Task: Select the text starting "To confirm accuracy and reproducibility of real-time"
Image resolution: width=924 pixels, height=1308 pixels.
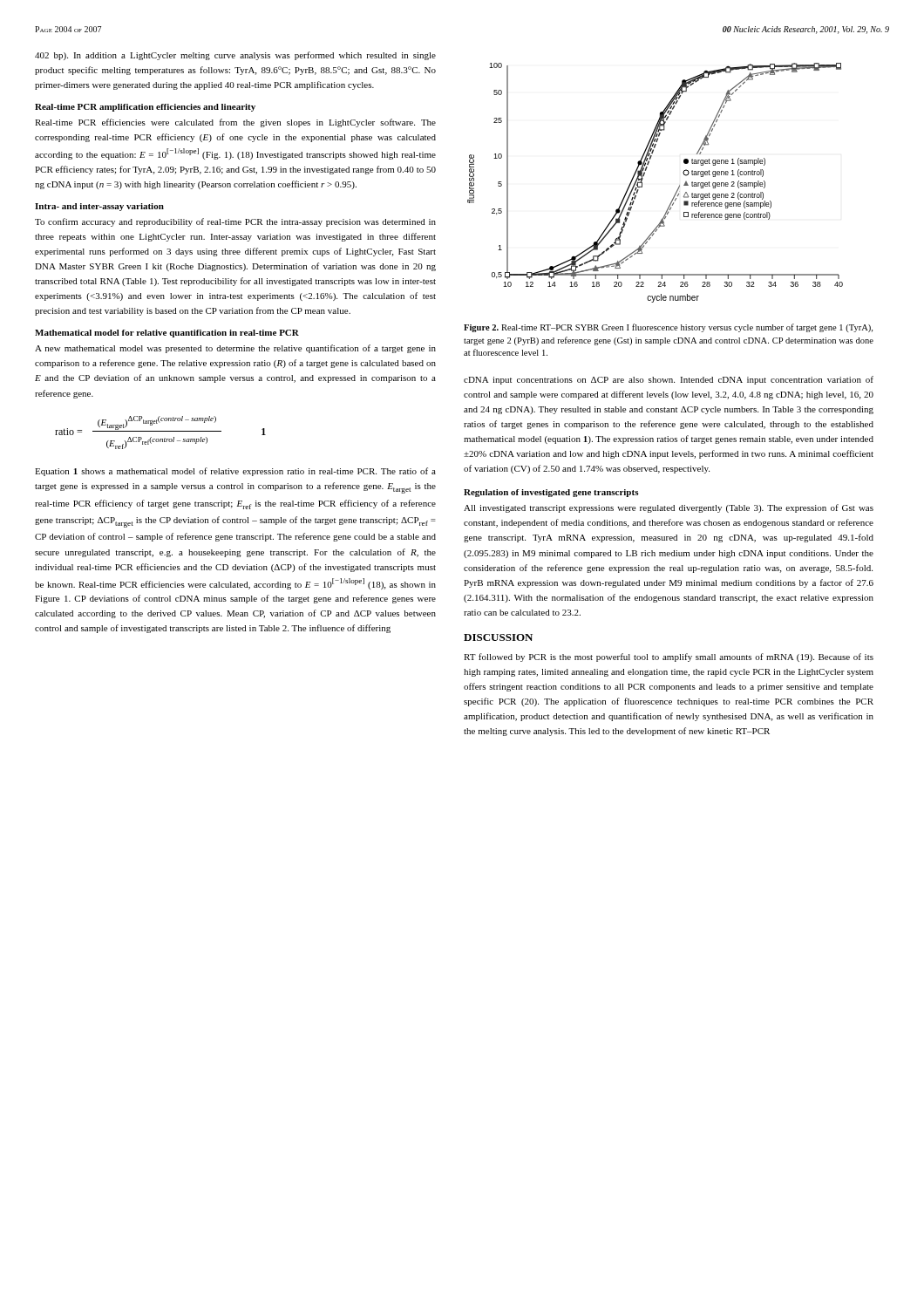Action: pyautogui.click(x=235, y=266)
